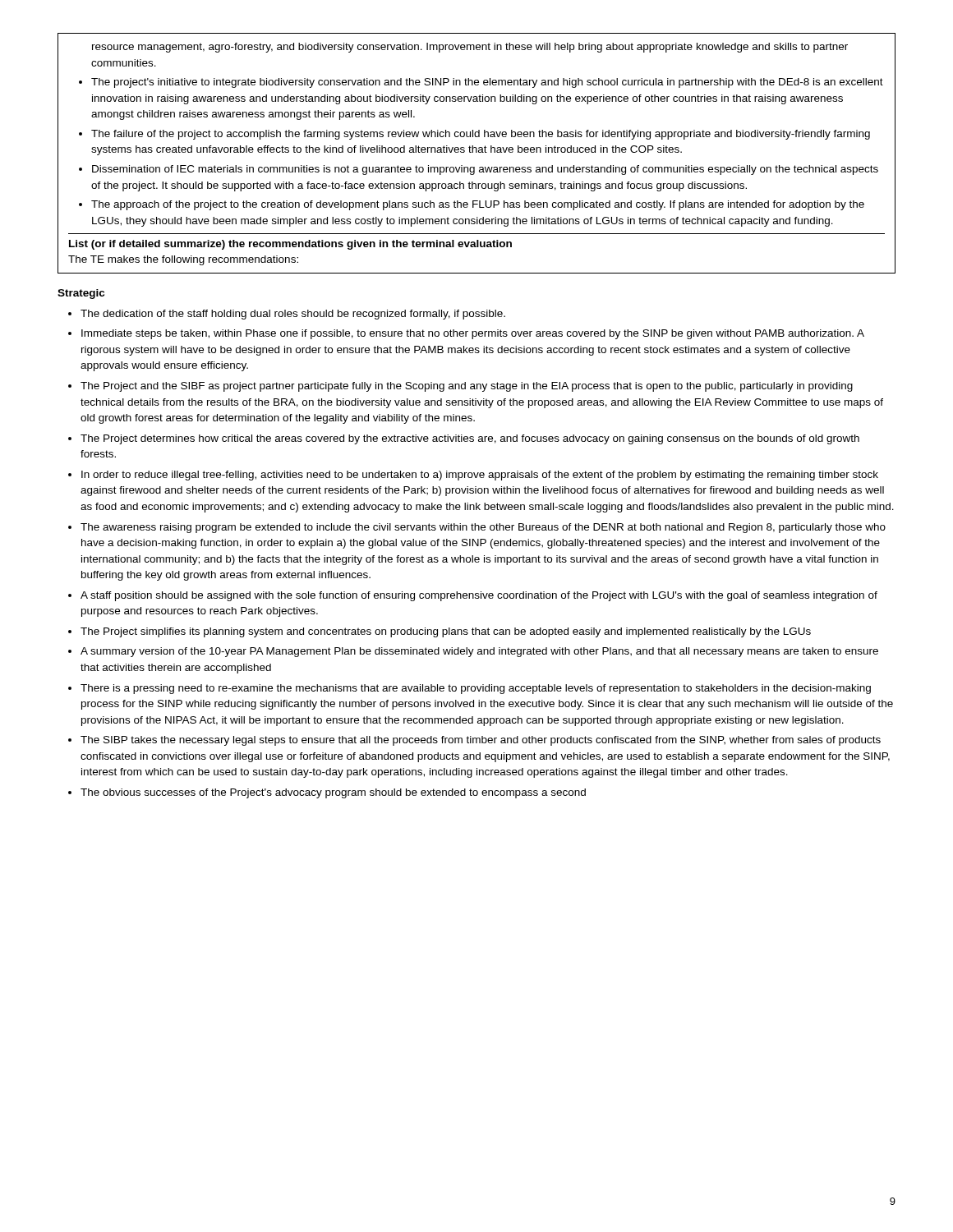953x1232 pixels.
Task: Click on the block starting "A staff position should be assigned with the"
Action: coord(479,603)
